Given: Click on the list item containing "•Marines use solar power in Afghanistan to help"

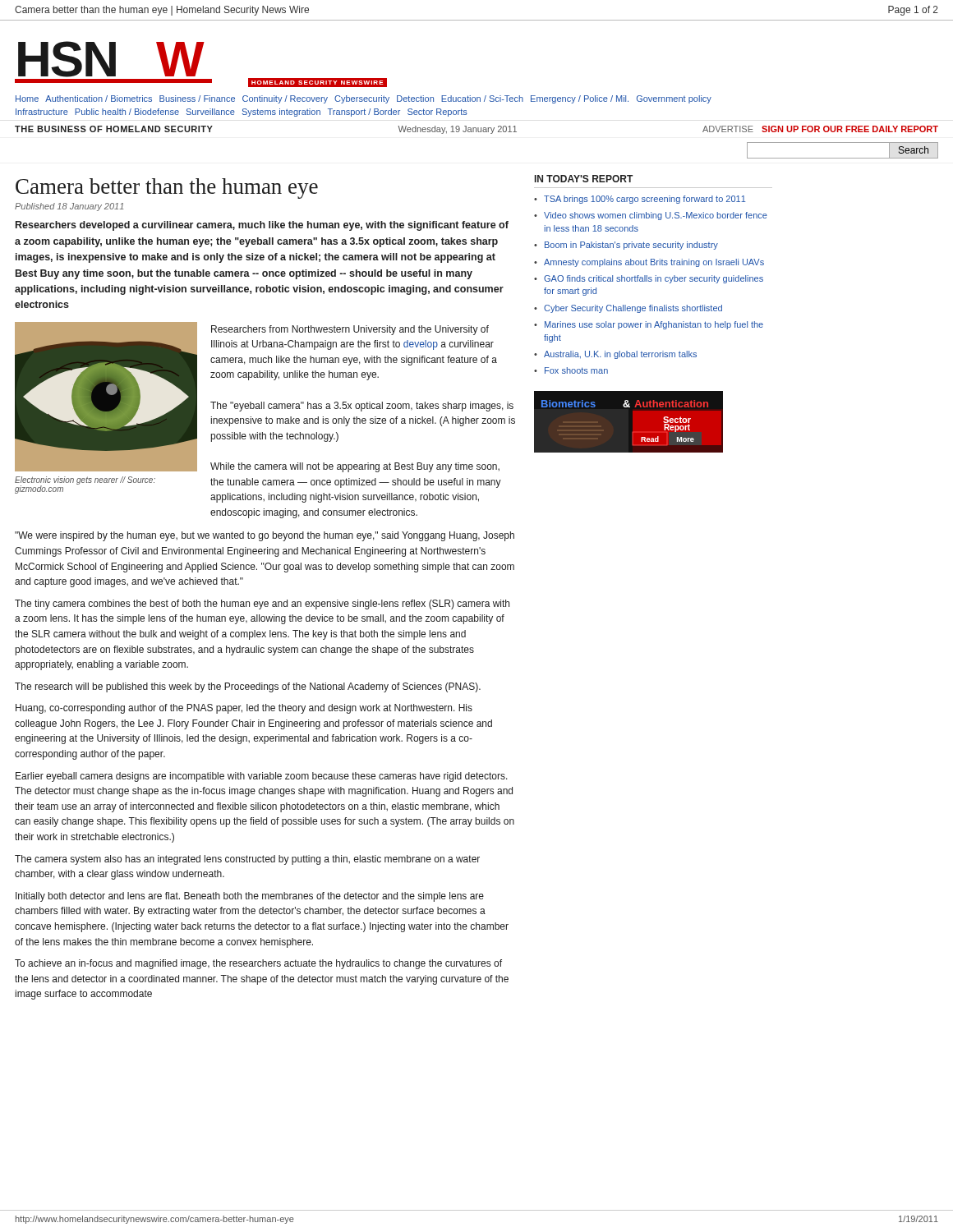Looking at the screenshot, I should [649, 330].
